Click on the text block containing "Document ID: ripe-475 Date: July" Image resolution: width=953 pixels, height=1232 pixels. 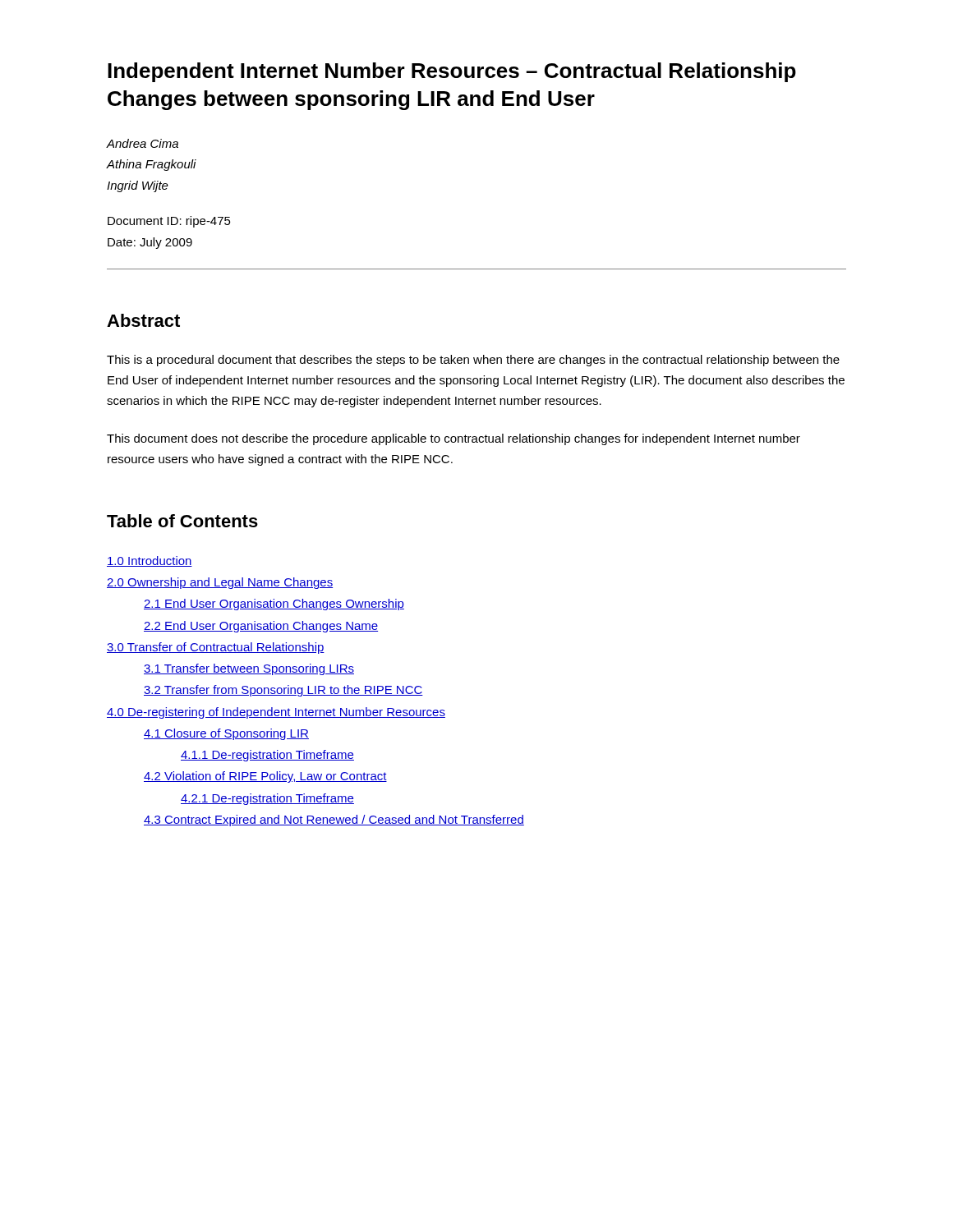point(169,231)
